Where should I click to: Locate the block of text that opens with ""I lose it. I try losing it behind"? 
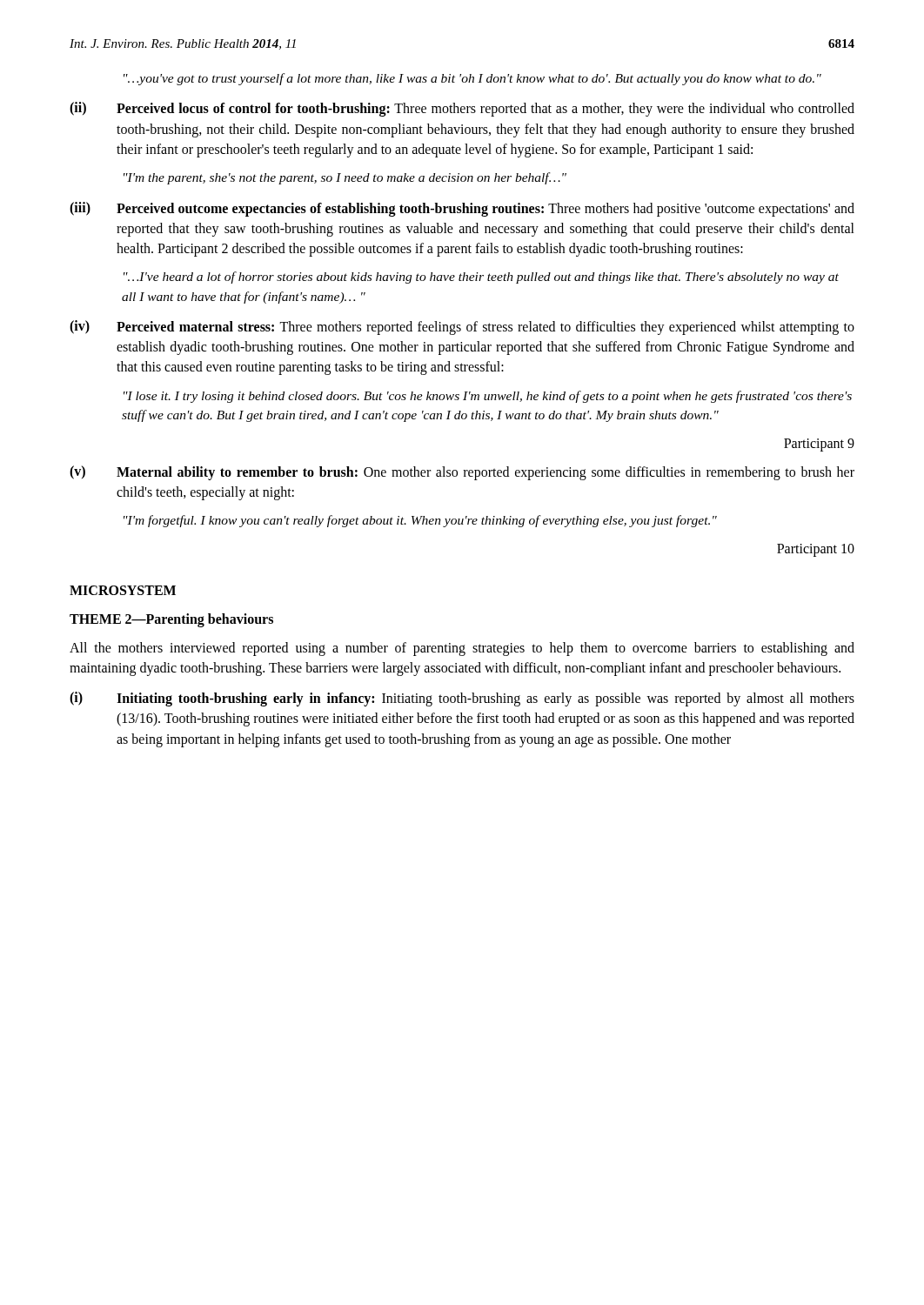coord(487,405)
